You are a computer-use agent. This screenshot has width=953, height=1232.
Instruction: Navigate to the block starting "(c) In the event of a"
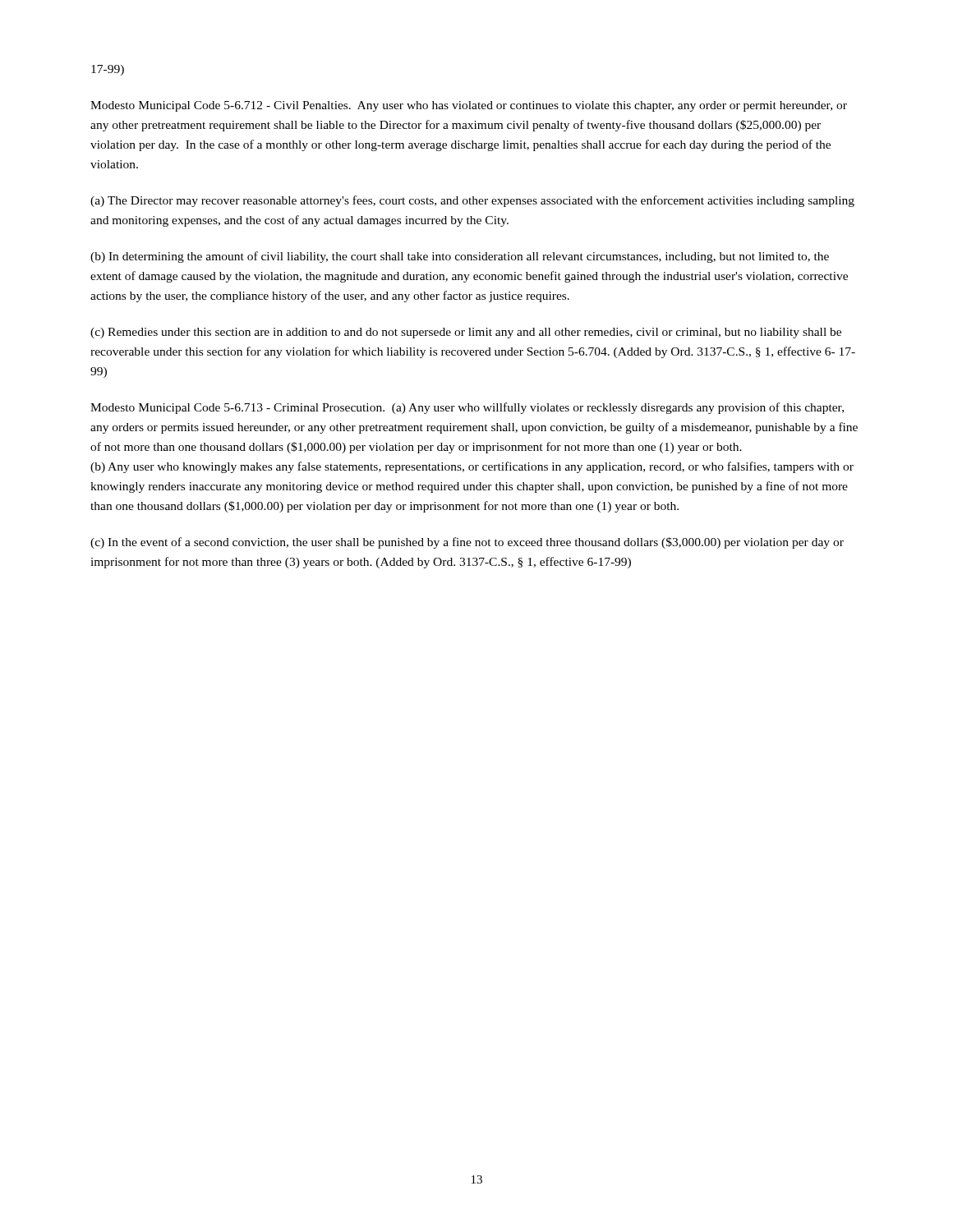click(x=467, y=552)
